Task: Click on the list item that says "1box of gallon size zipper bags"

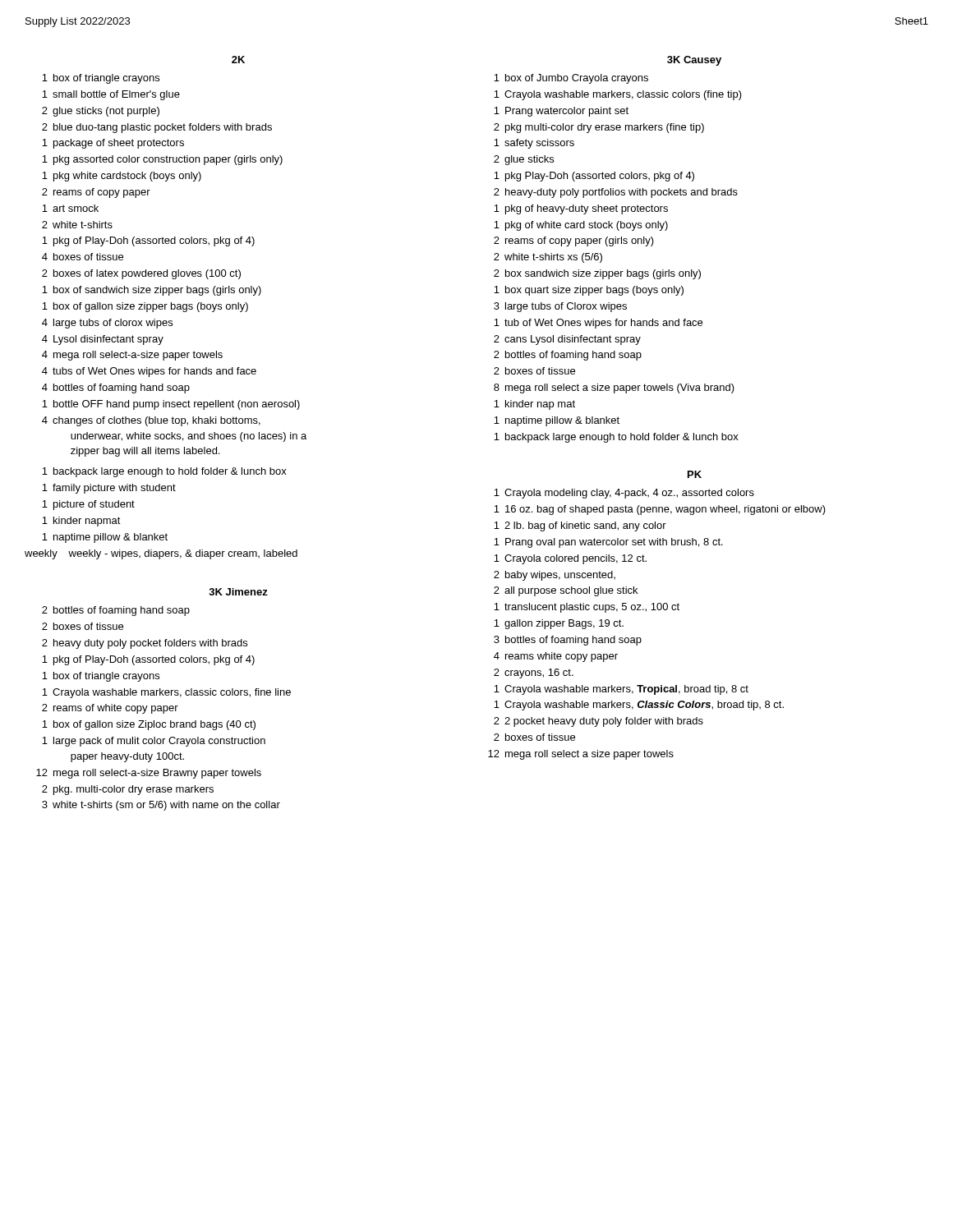Action: pos(238,307)
